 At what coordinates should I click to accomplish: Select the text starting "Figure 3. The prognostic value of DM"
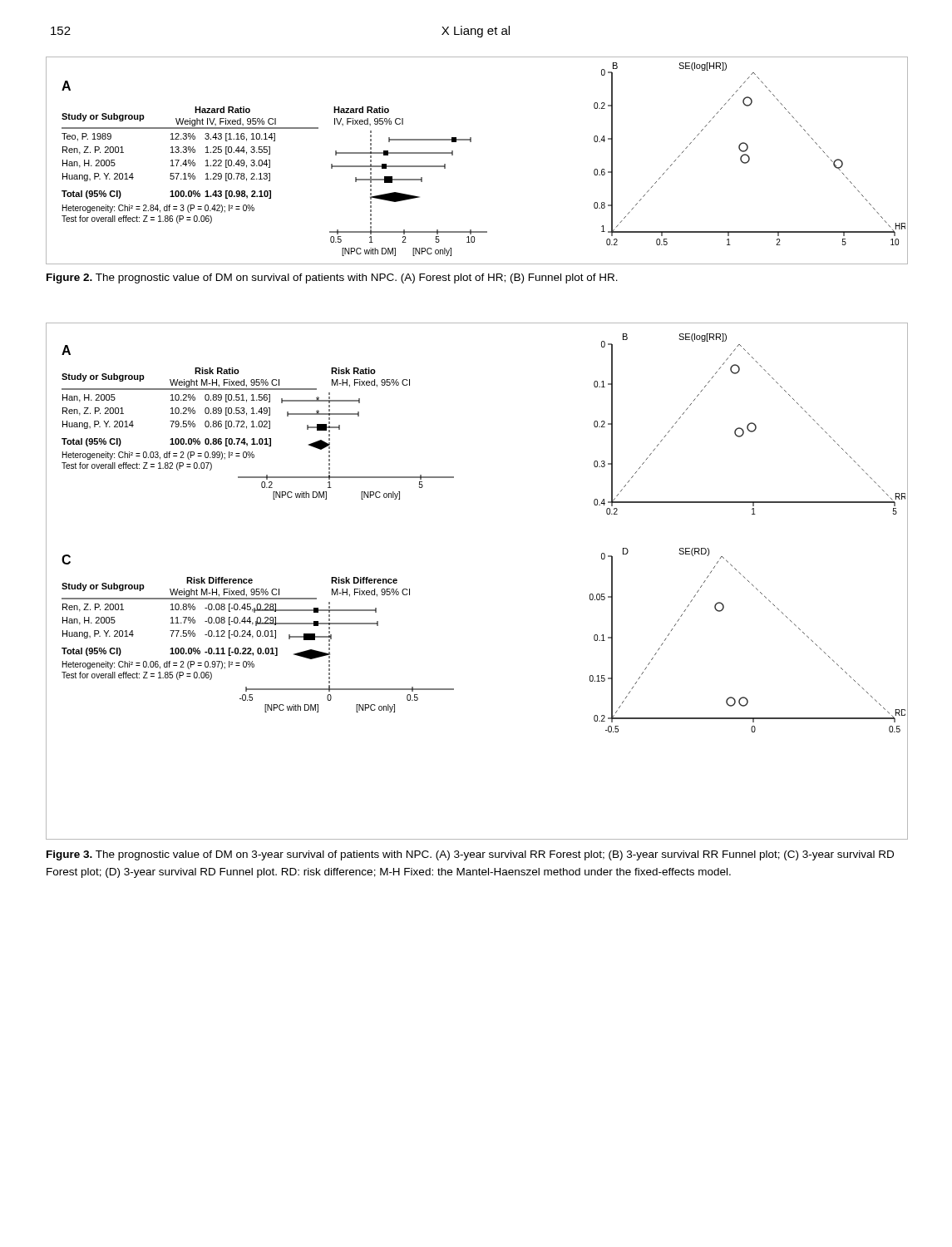coord(470,863)
